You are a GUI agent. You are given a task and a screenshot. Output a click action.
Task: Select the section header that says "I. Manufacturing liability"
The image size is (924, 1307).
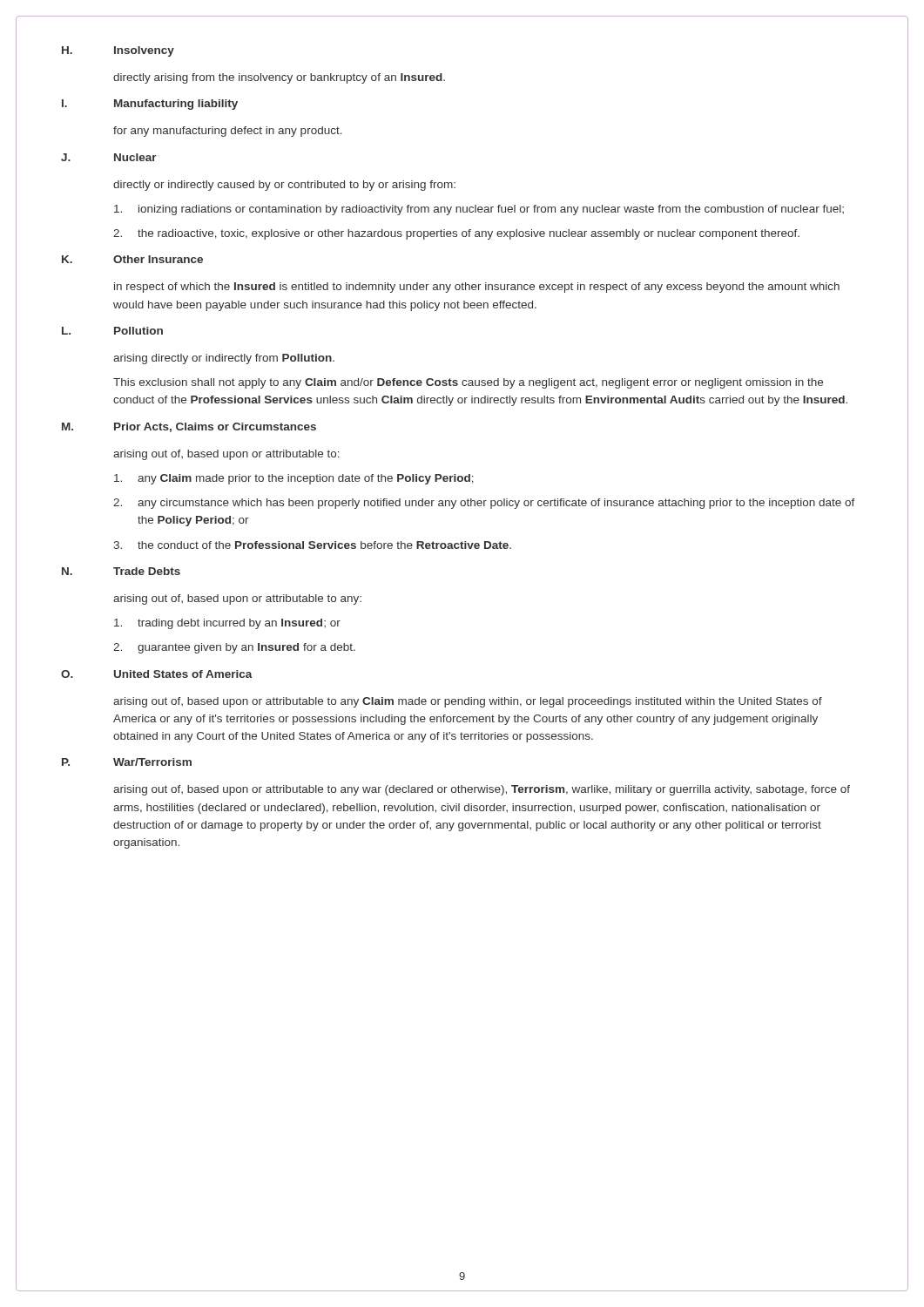[x=150, y=105]
